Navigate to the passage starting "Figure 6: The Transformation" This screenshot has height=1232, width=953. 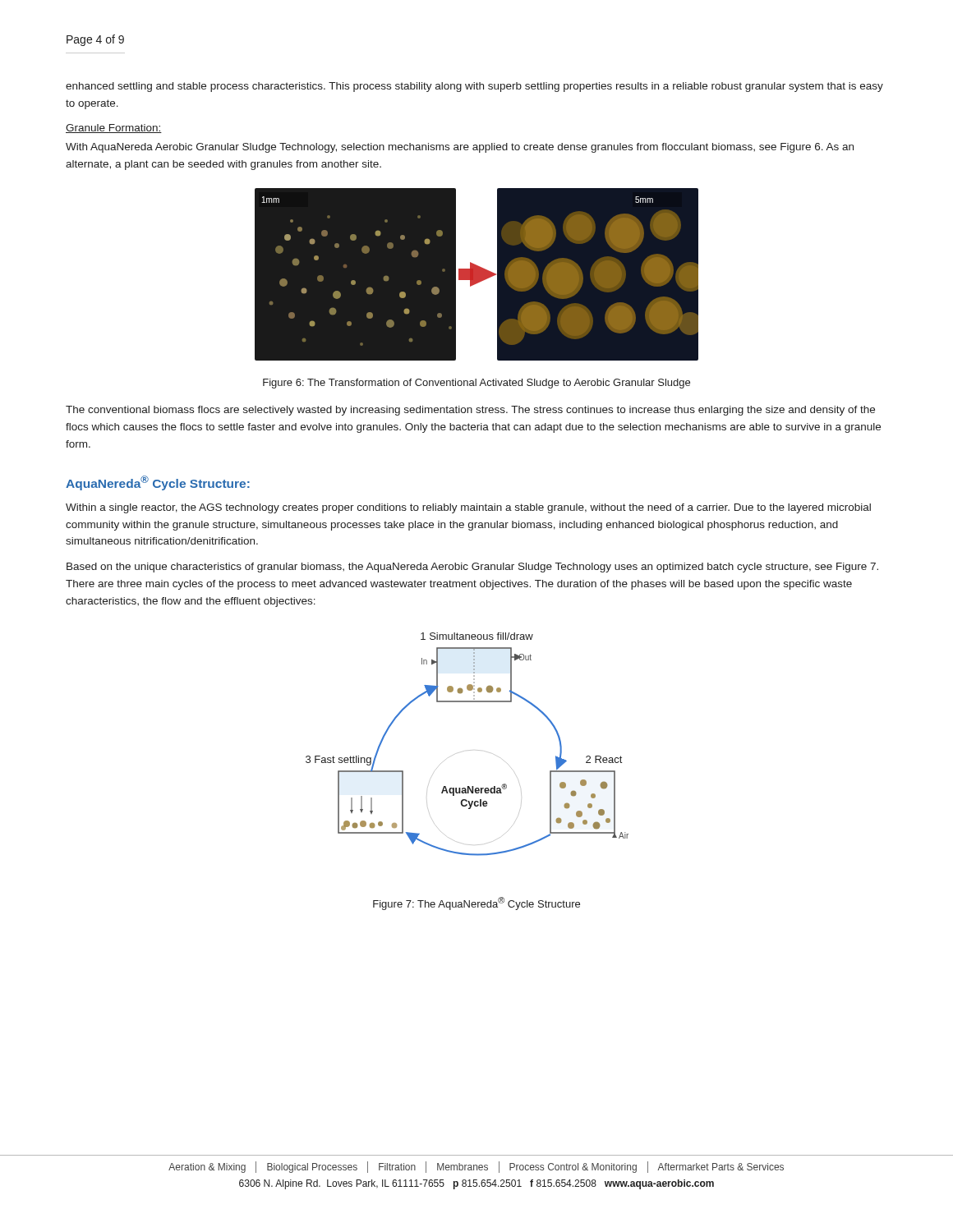476,382
